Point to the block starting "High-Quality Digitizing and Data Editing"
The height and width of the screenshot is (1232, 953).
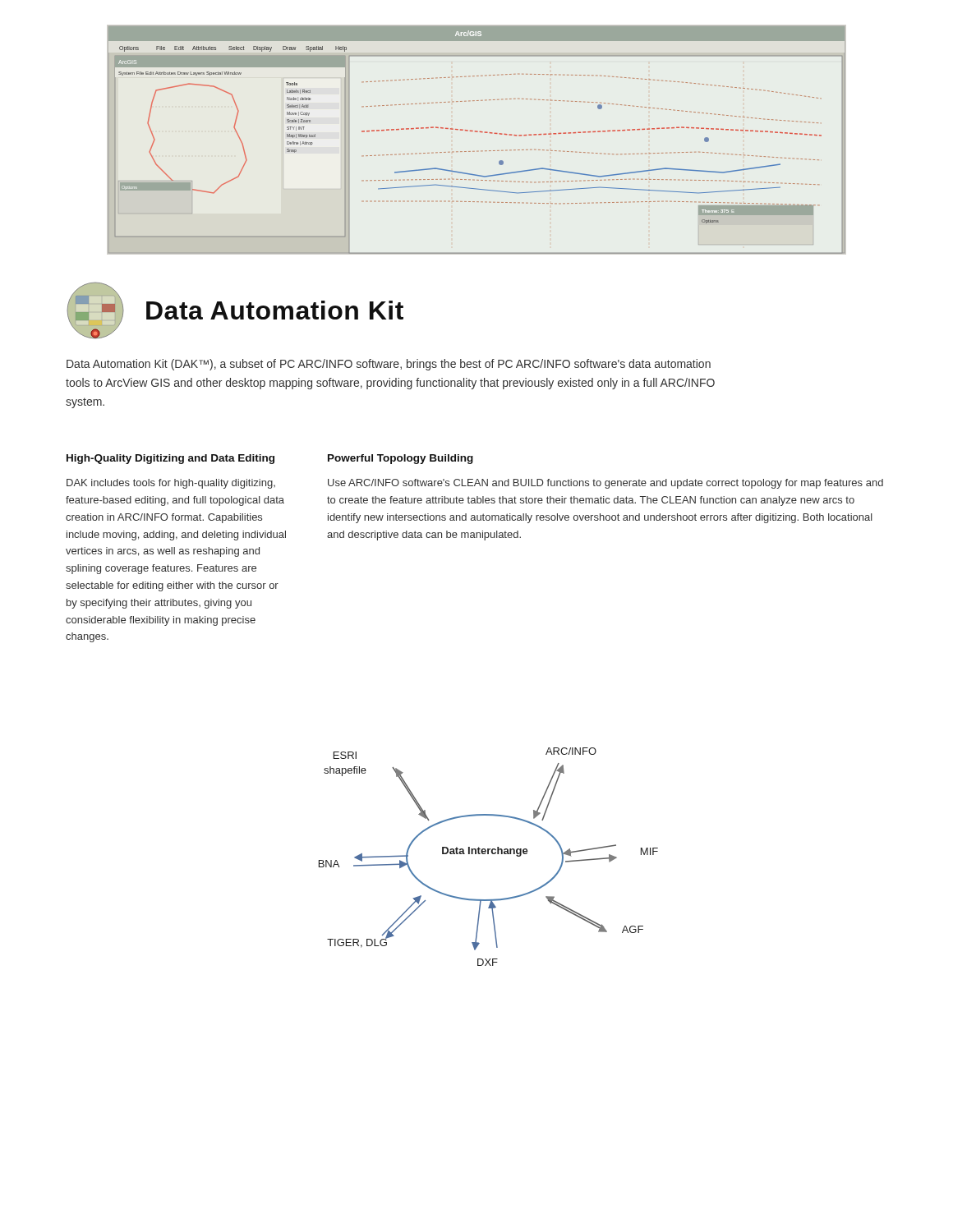[x=170, y=458]
